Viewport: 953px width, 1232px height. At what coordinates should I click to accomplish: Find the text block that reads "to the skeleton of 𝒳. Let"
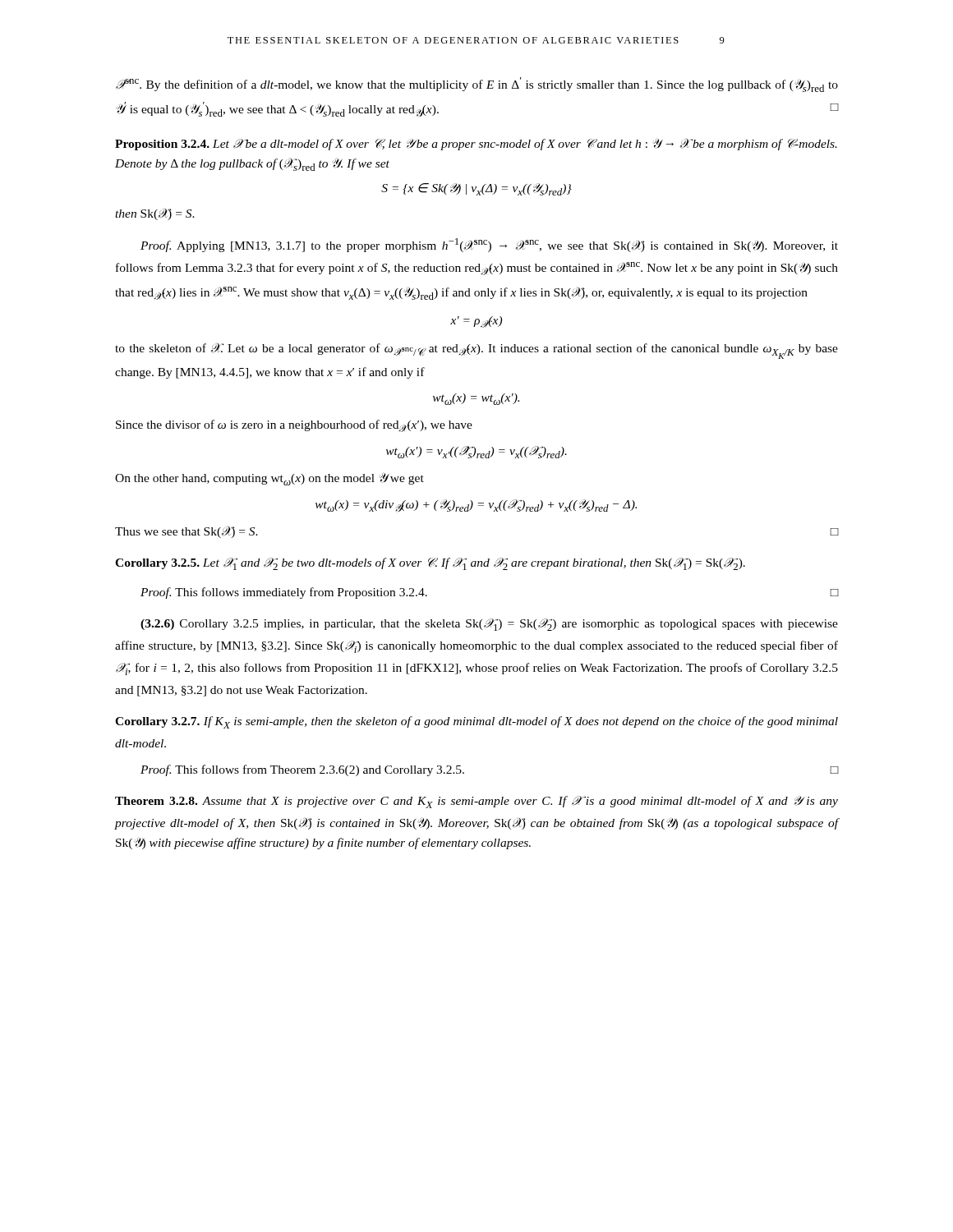476,360
